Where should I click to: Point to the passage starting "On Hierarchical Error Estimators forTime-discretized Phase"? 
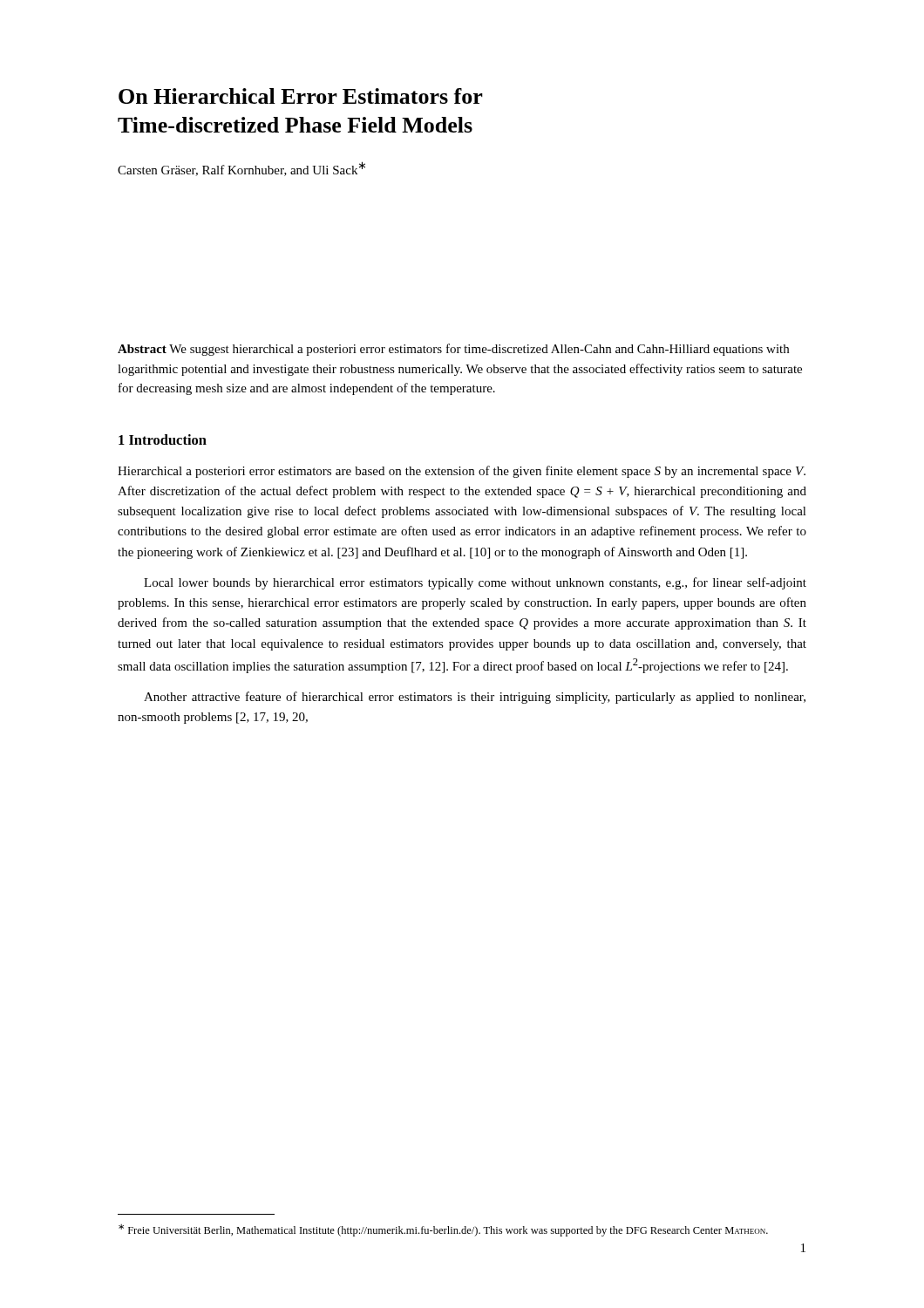pos(462,111)
